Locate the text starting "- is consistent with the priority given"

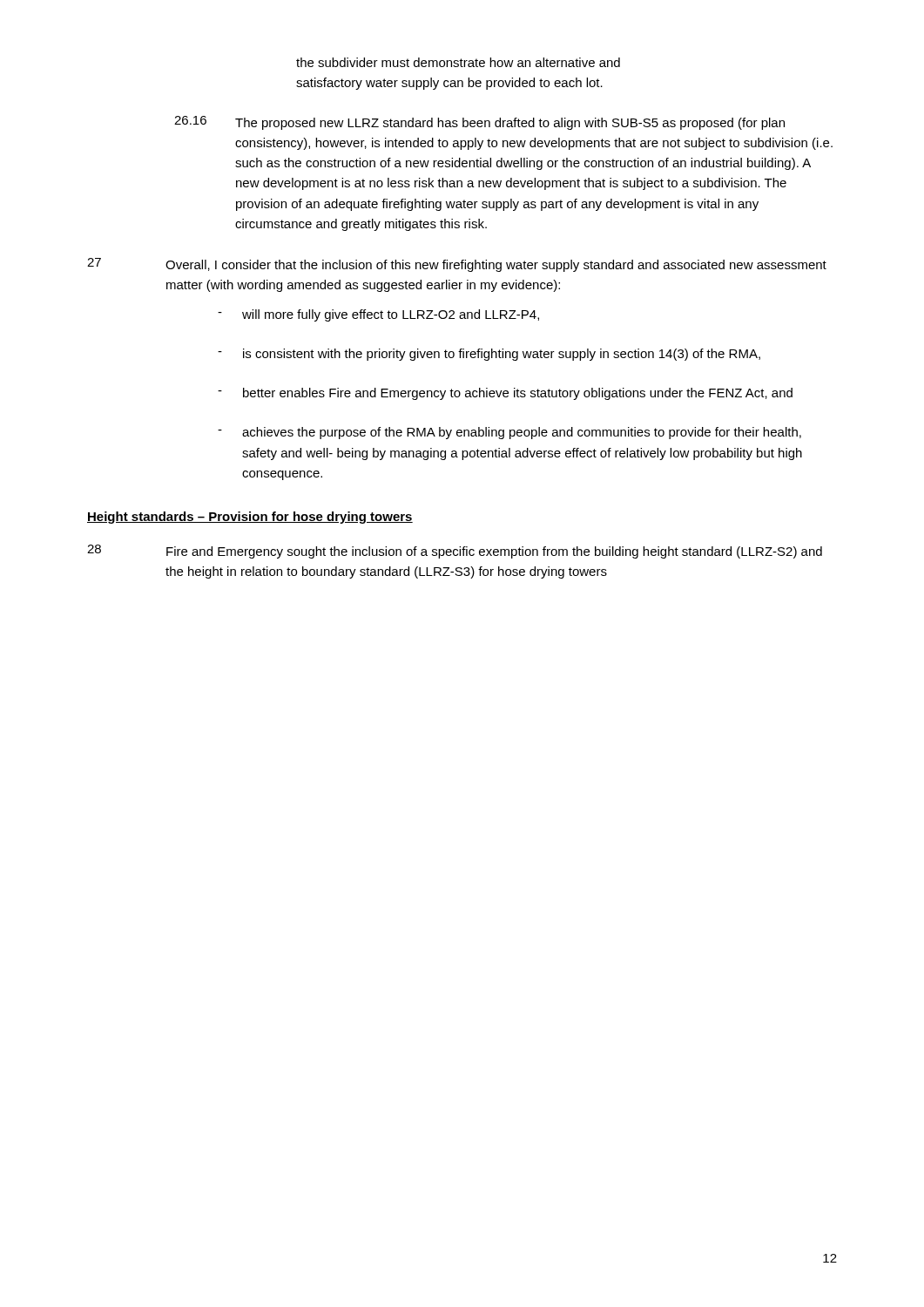[527, 353]
